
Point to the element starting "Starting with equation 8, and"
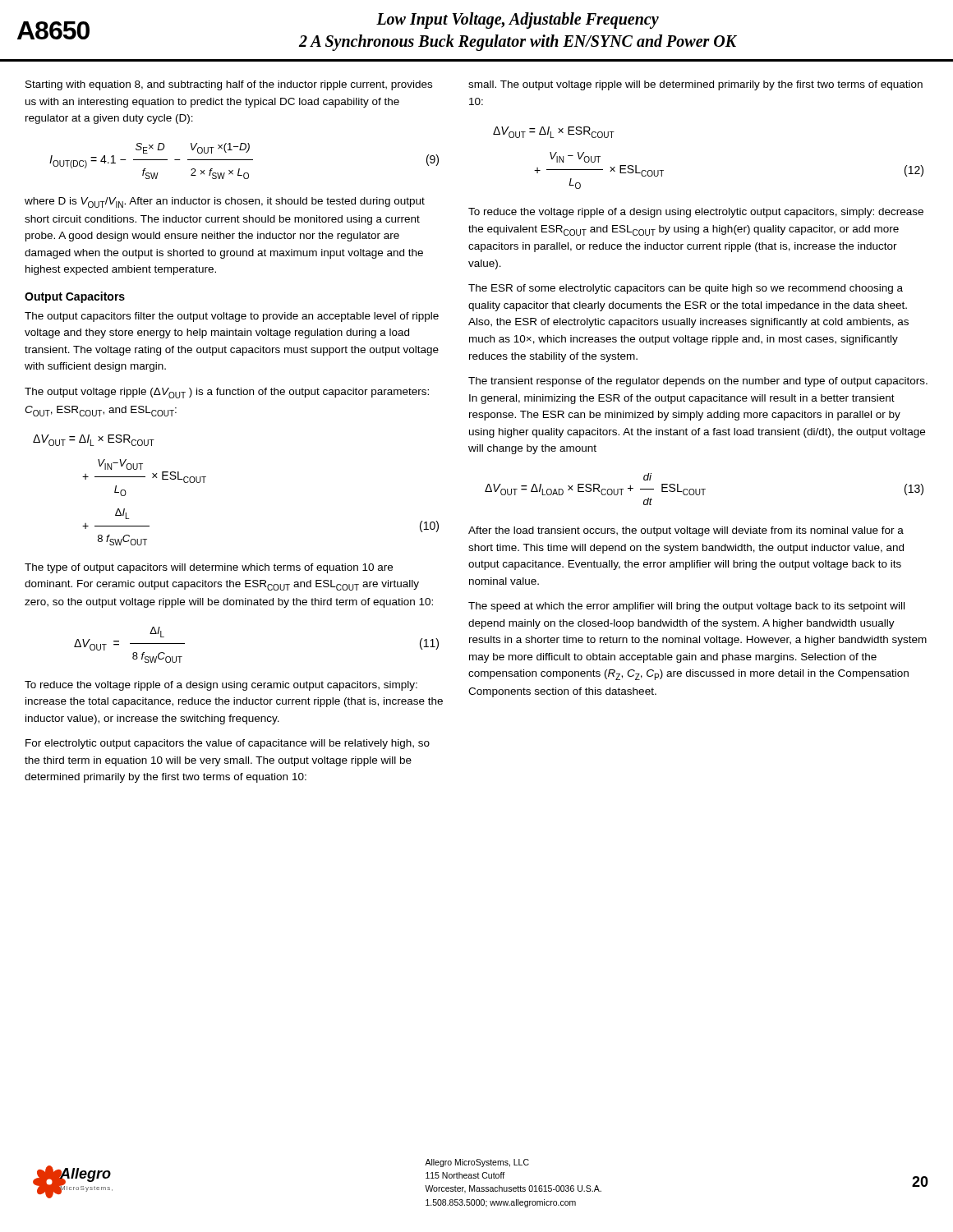(229, 101)
